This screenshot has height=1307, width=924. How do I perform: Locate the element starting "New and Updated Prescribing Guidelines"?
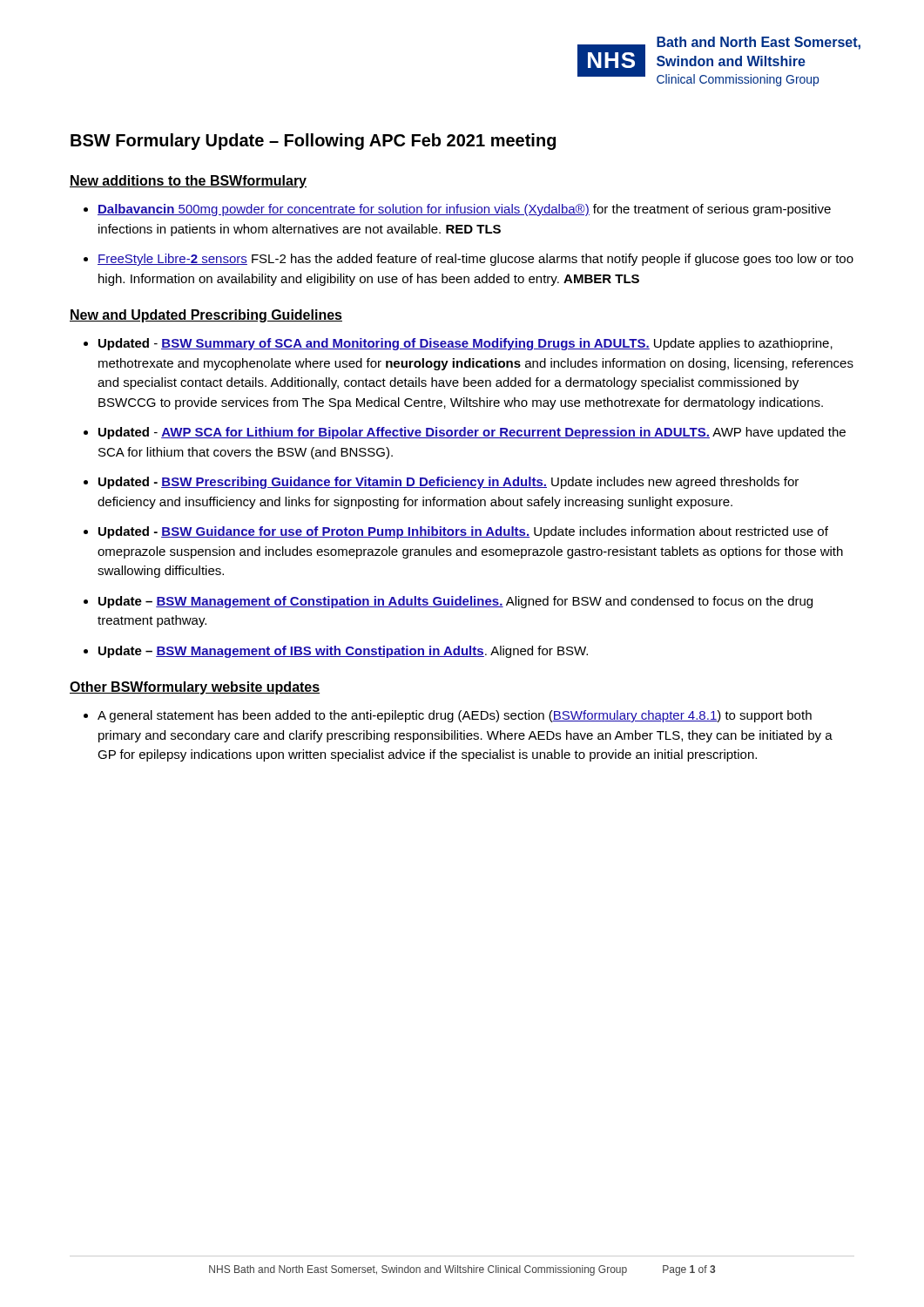coord(206,315)
